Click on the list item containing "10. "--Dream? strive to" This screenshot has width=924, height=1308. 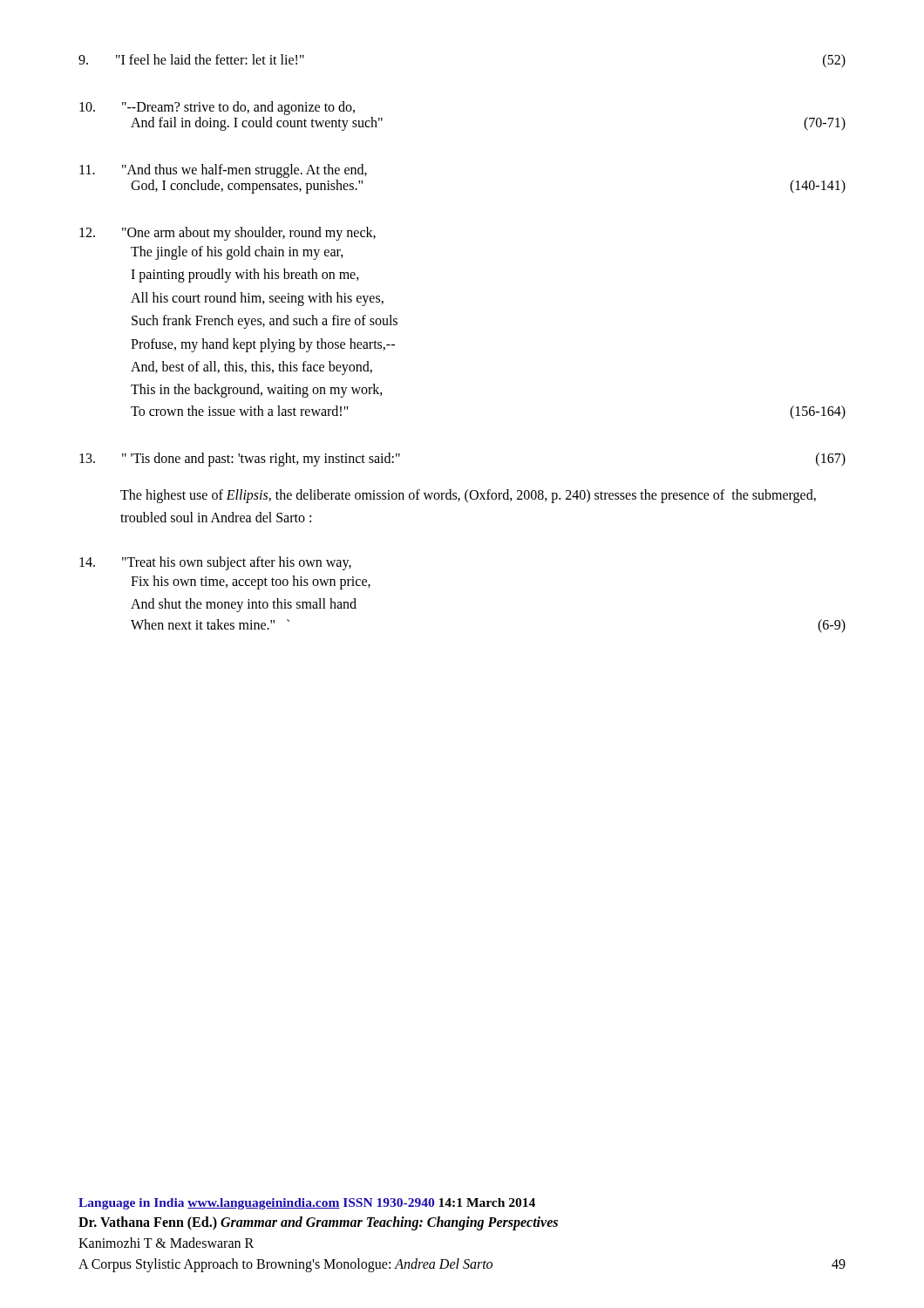[217, 108]
